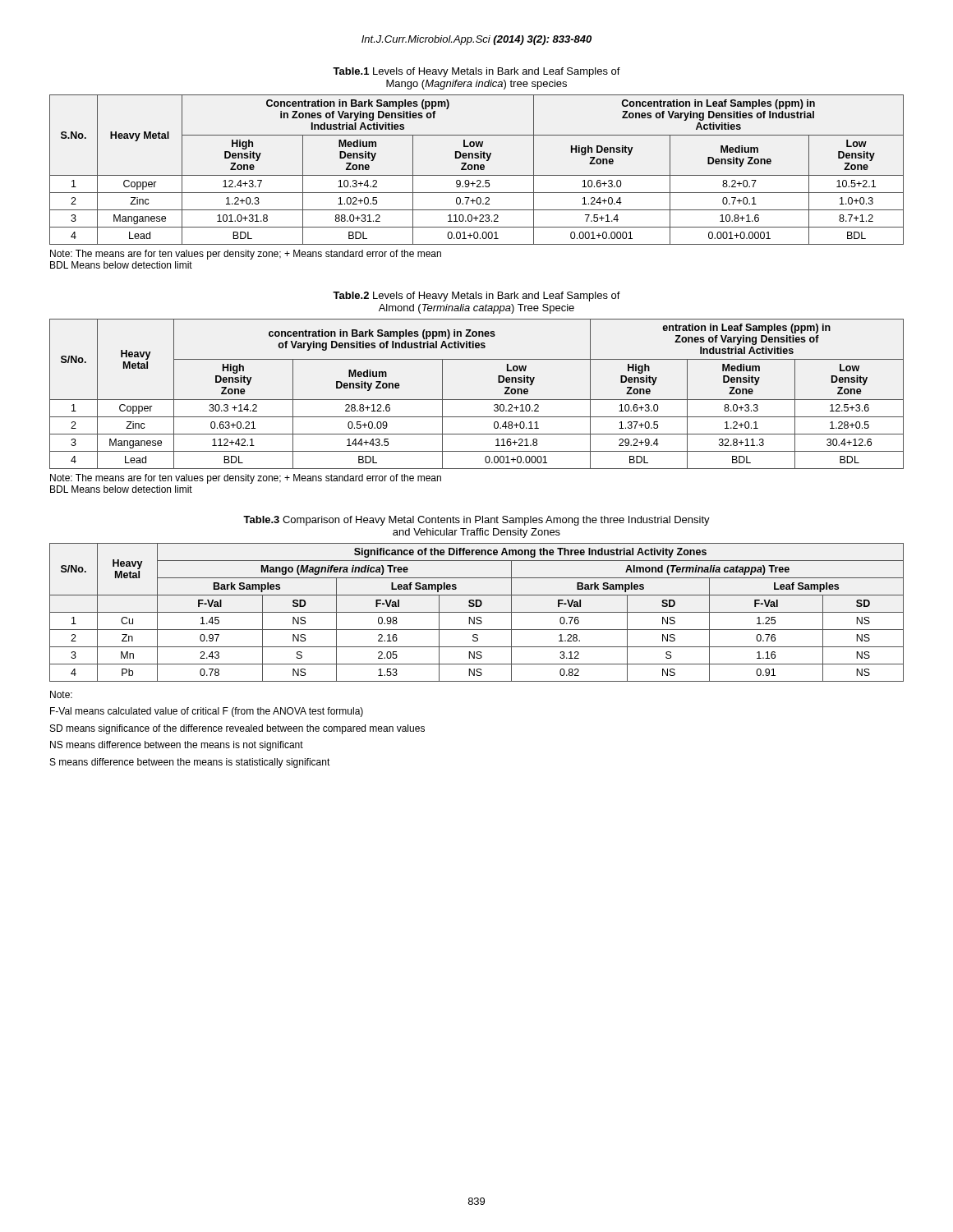Click the caption that begins "Table.2 Levels of Heavy"
The height and width of the screenshot is (1232, 953).
(476, 301)
